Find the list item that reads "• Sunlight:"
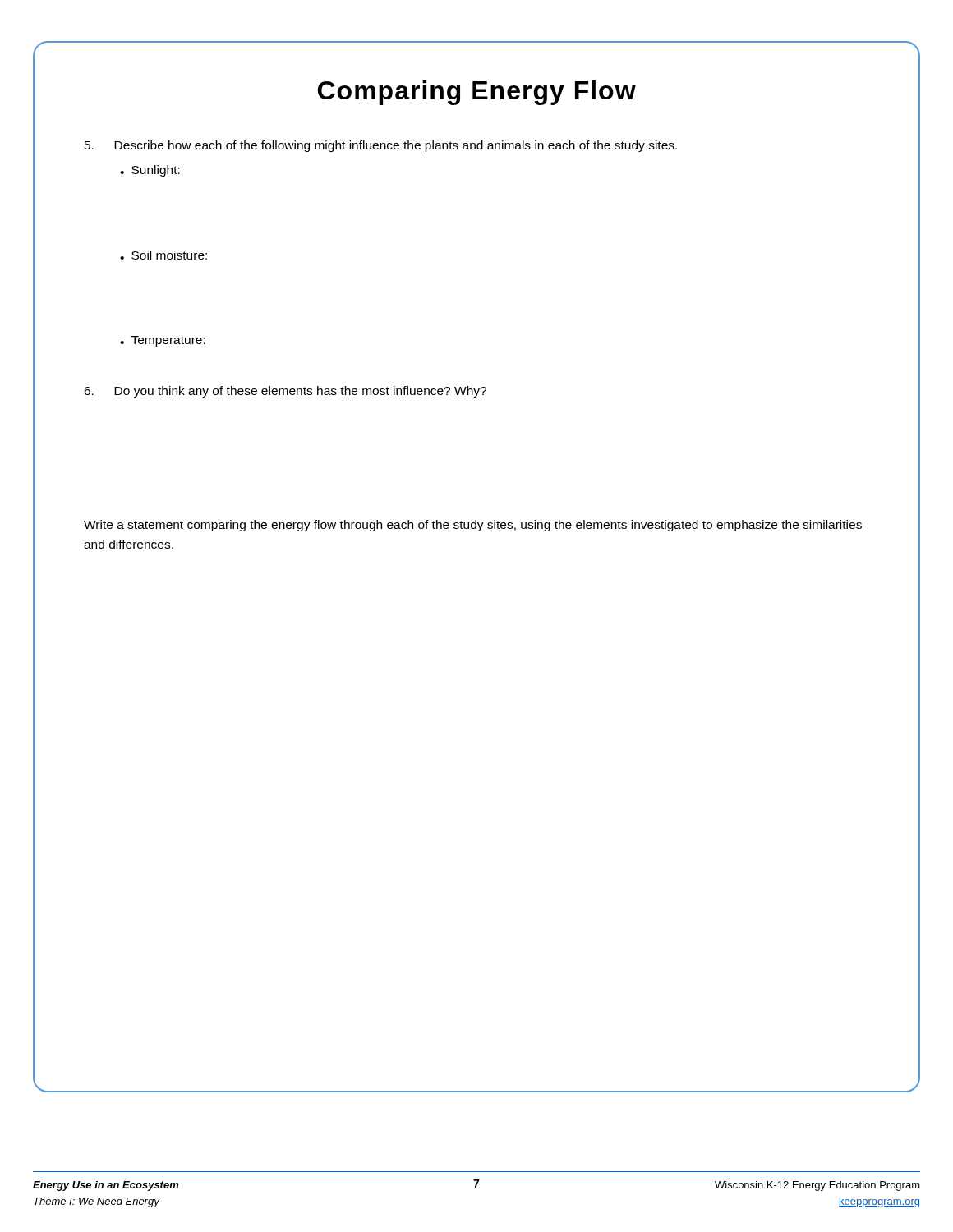Screen dimensions: 1232x953 (150, 172)
